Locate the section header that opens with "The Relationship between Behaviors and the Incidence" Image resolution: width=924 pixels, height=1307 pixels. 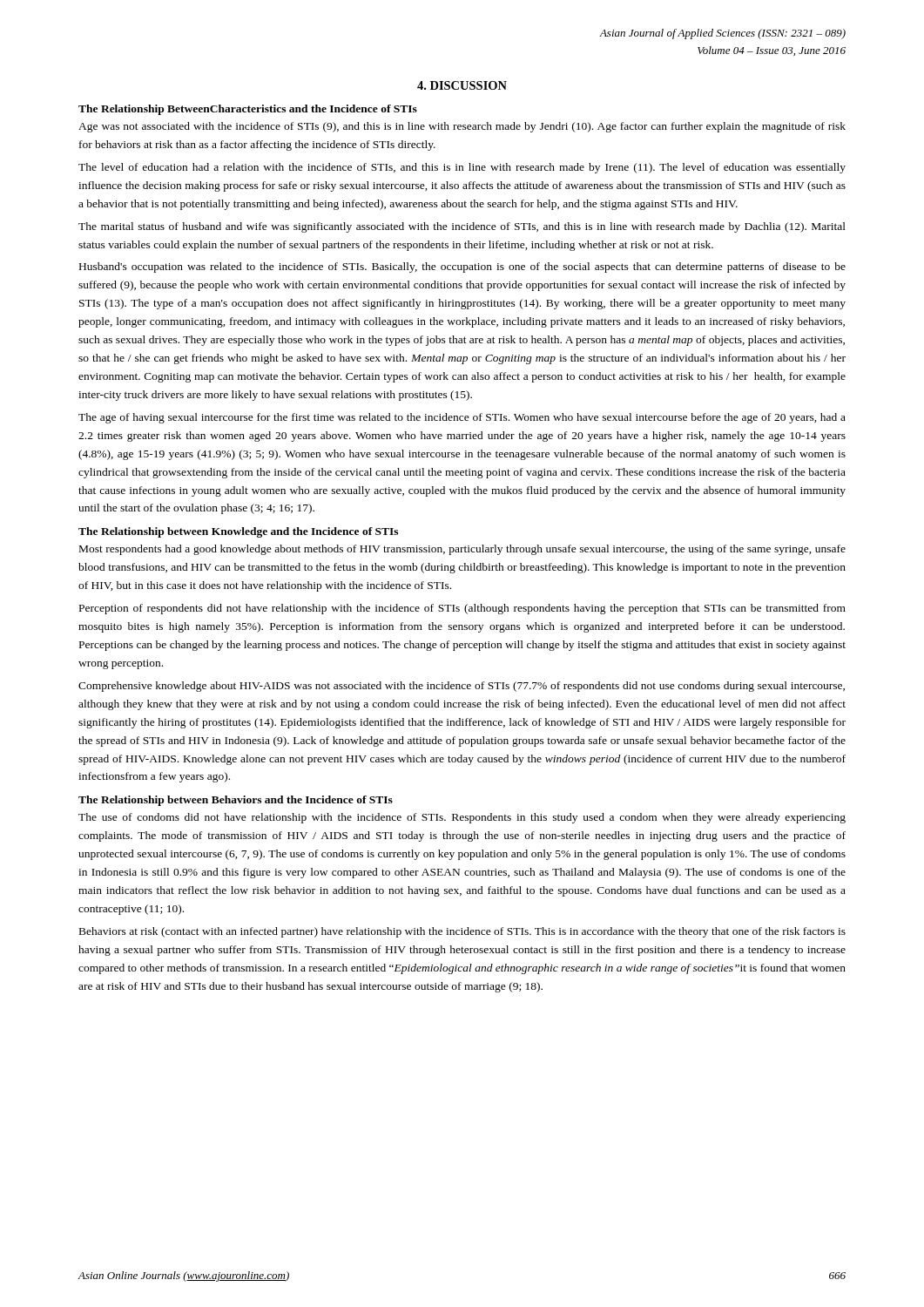tap(235, 800)
